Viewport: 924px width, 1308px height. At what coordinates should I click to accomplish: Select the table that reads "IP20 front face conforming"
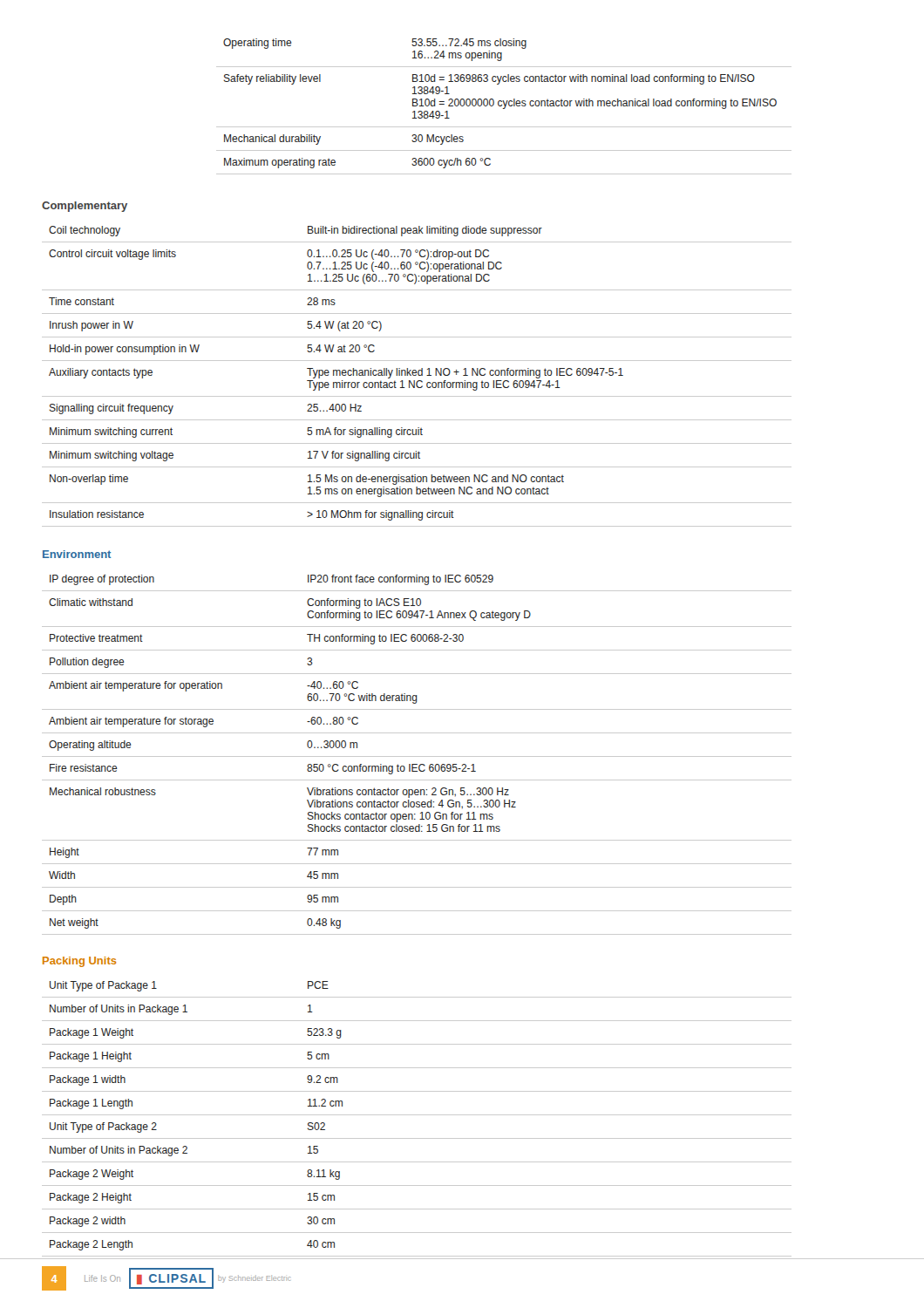click(462, 751)
